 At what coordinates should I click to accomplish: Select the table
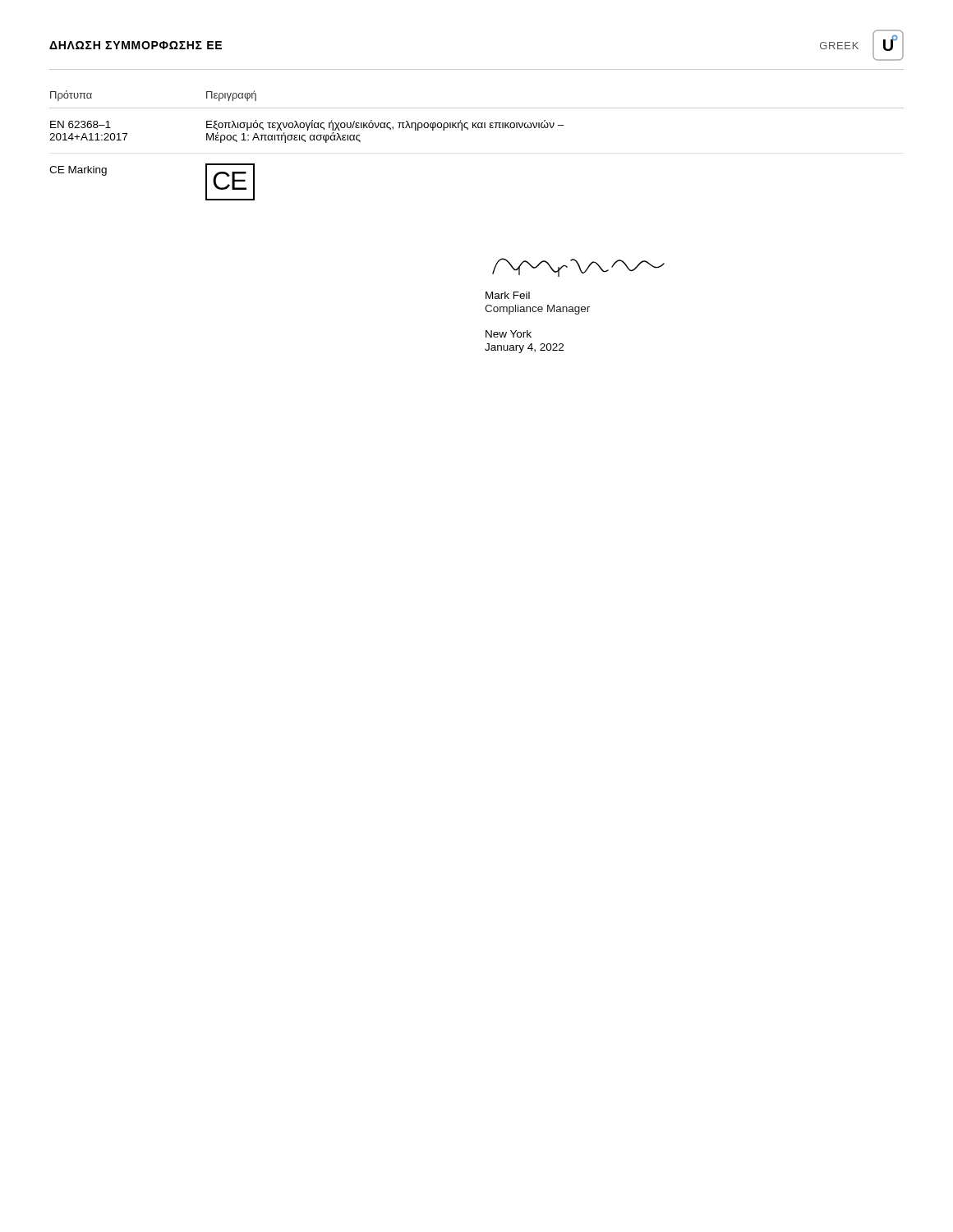click(x=476, y=146)
